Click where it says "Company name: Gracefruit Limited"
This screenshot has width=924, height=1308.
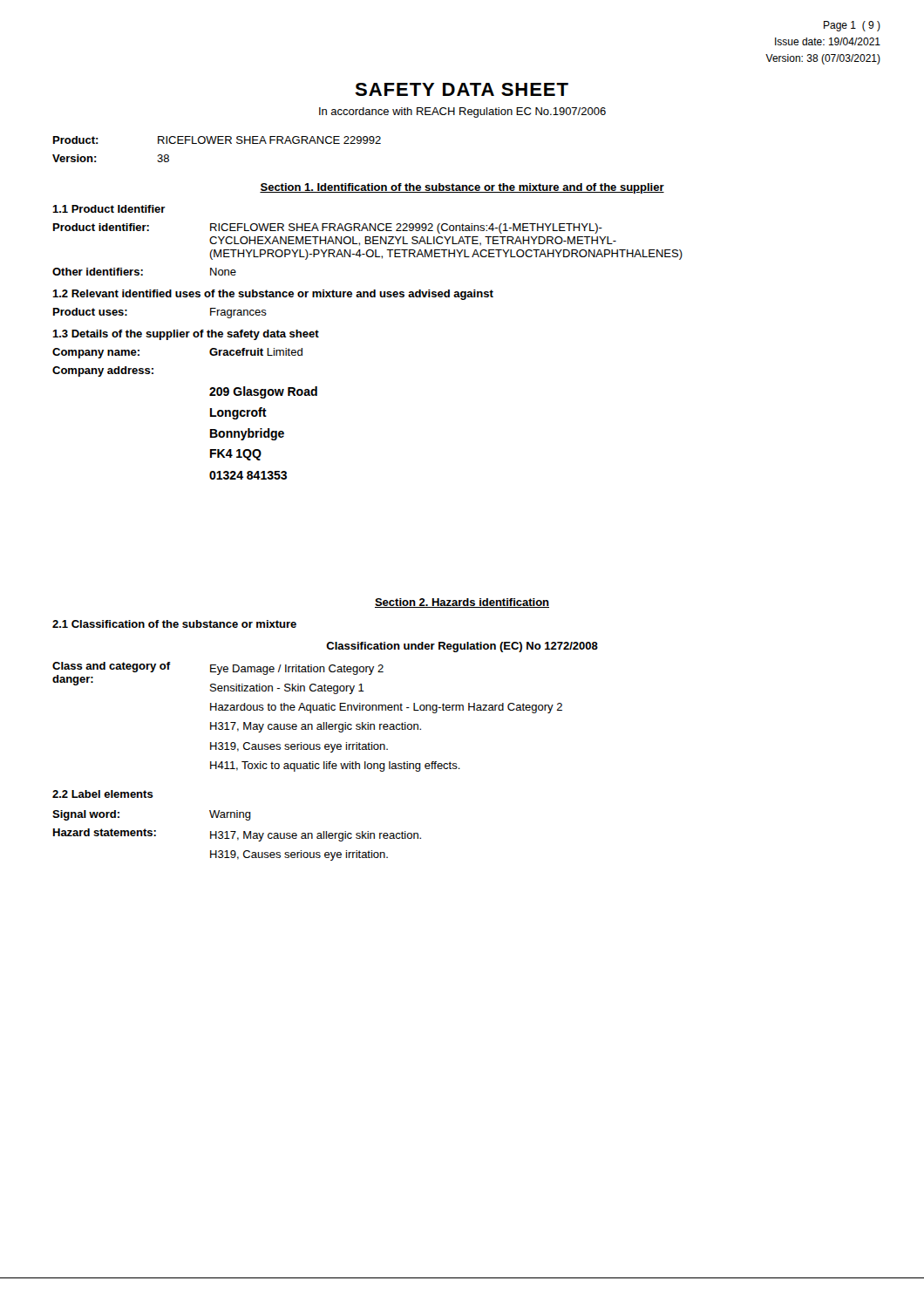(x=90, y=353)
